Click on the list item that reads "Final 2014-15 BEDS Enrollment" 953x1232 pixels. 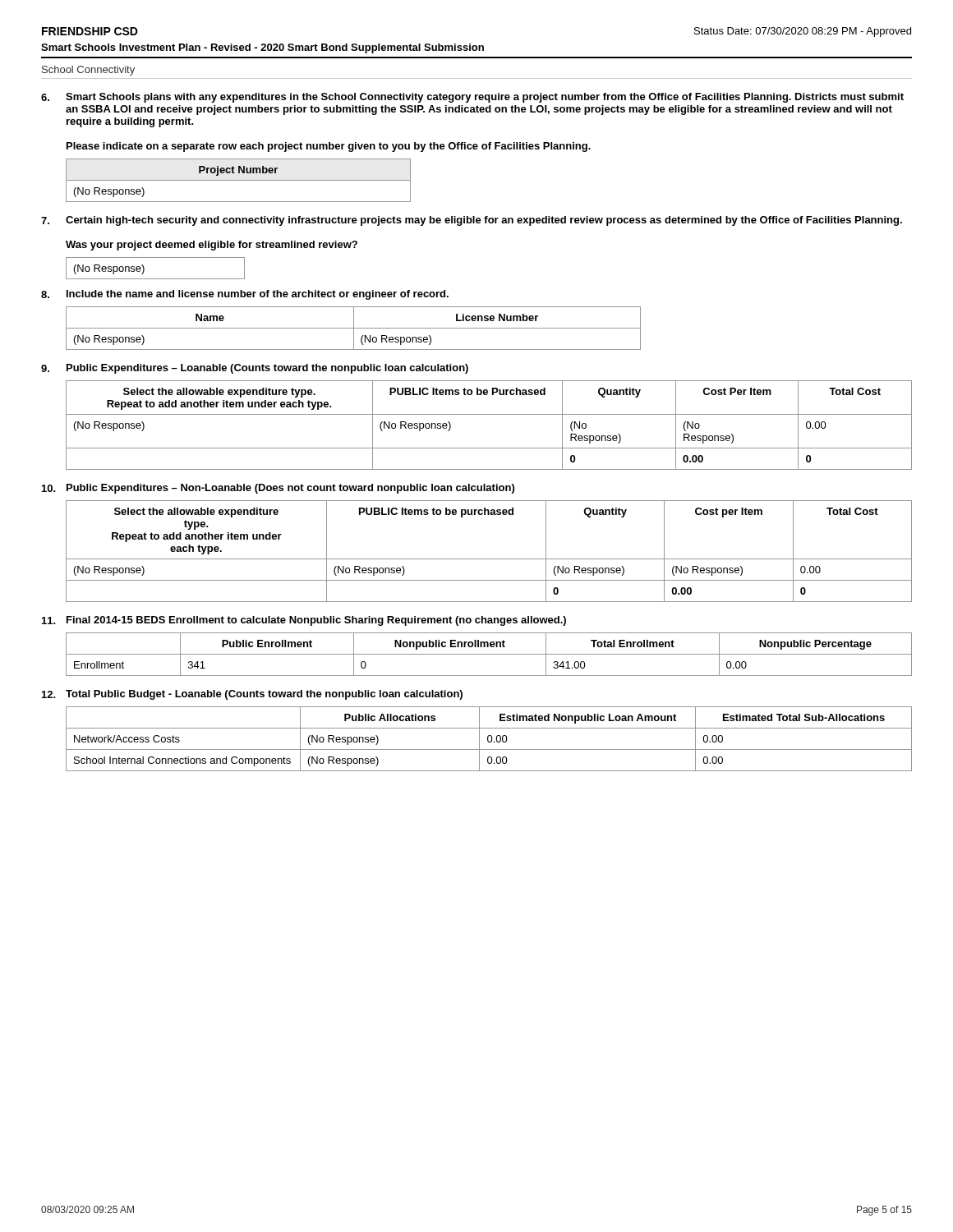[x=316, y=620]
